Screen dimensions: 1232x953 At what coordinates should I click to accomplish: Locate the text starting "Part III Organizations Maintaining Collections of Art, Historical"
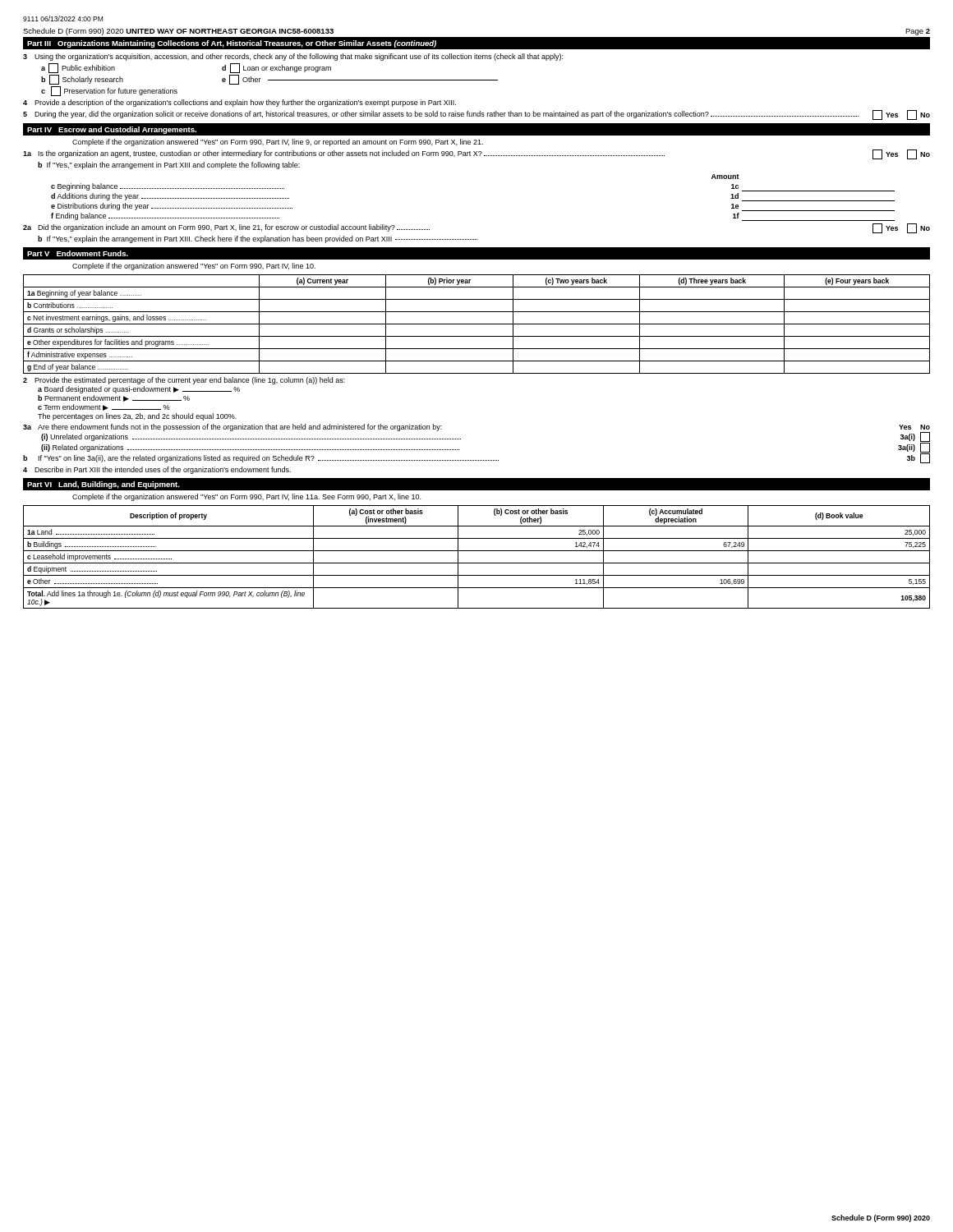tap(476, 43)
